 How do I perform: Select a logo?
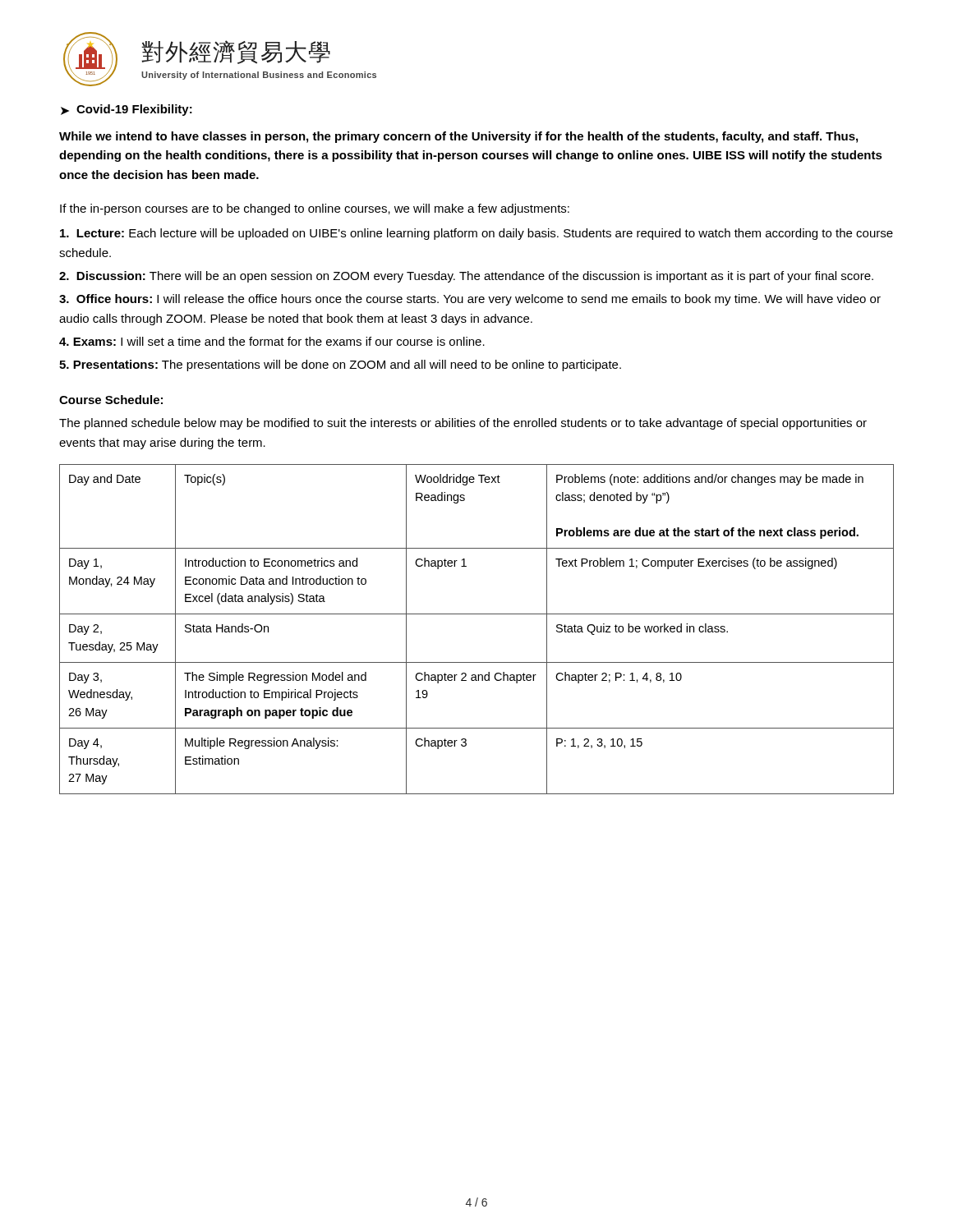pyautogui.click(x=476, y=58)
